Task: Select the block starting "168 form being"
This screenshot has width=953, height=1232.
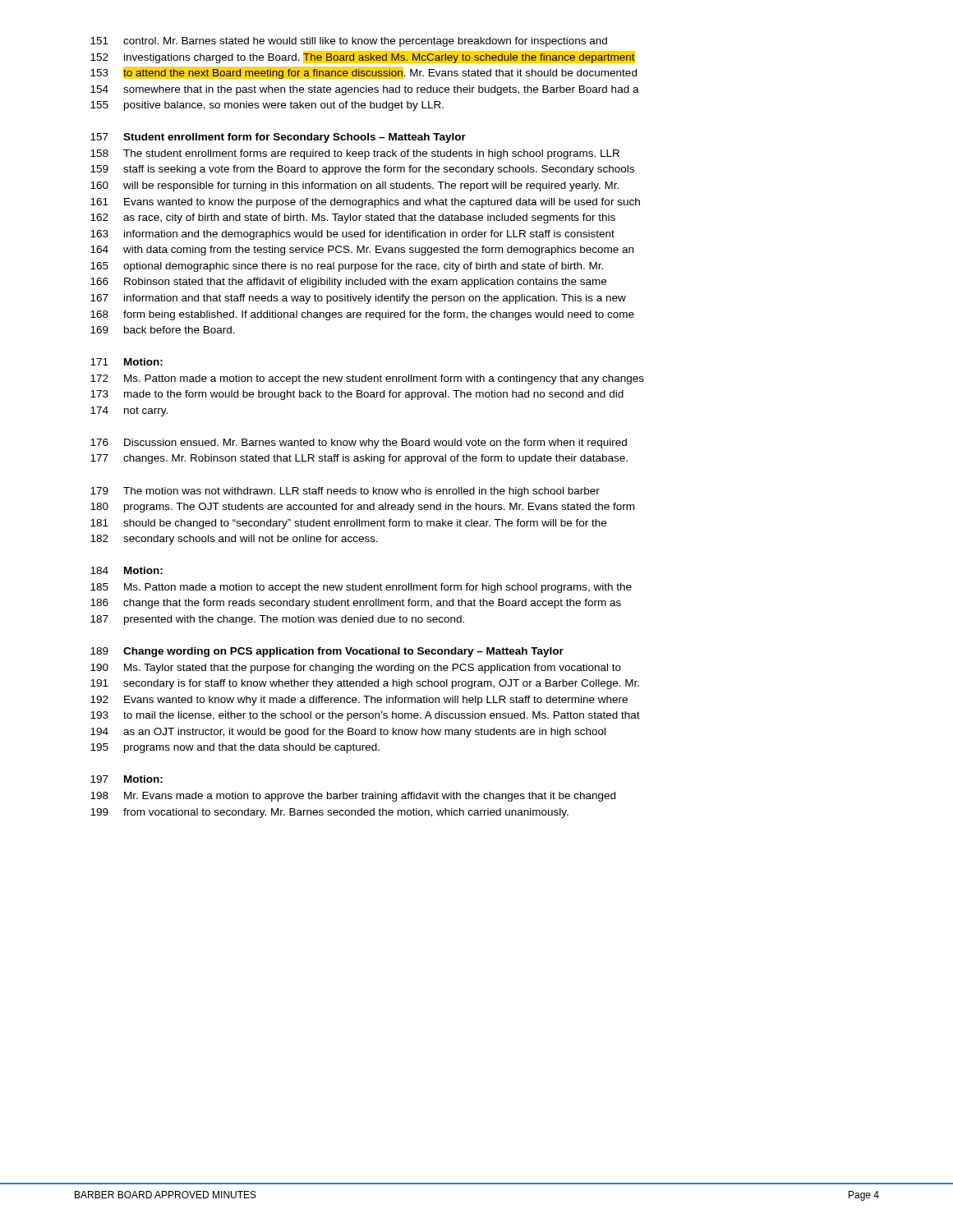Action: point(476,314)
